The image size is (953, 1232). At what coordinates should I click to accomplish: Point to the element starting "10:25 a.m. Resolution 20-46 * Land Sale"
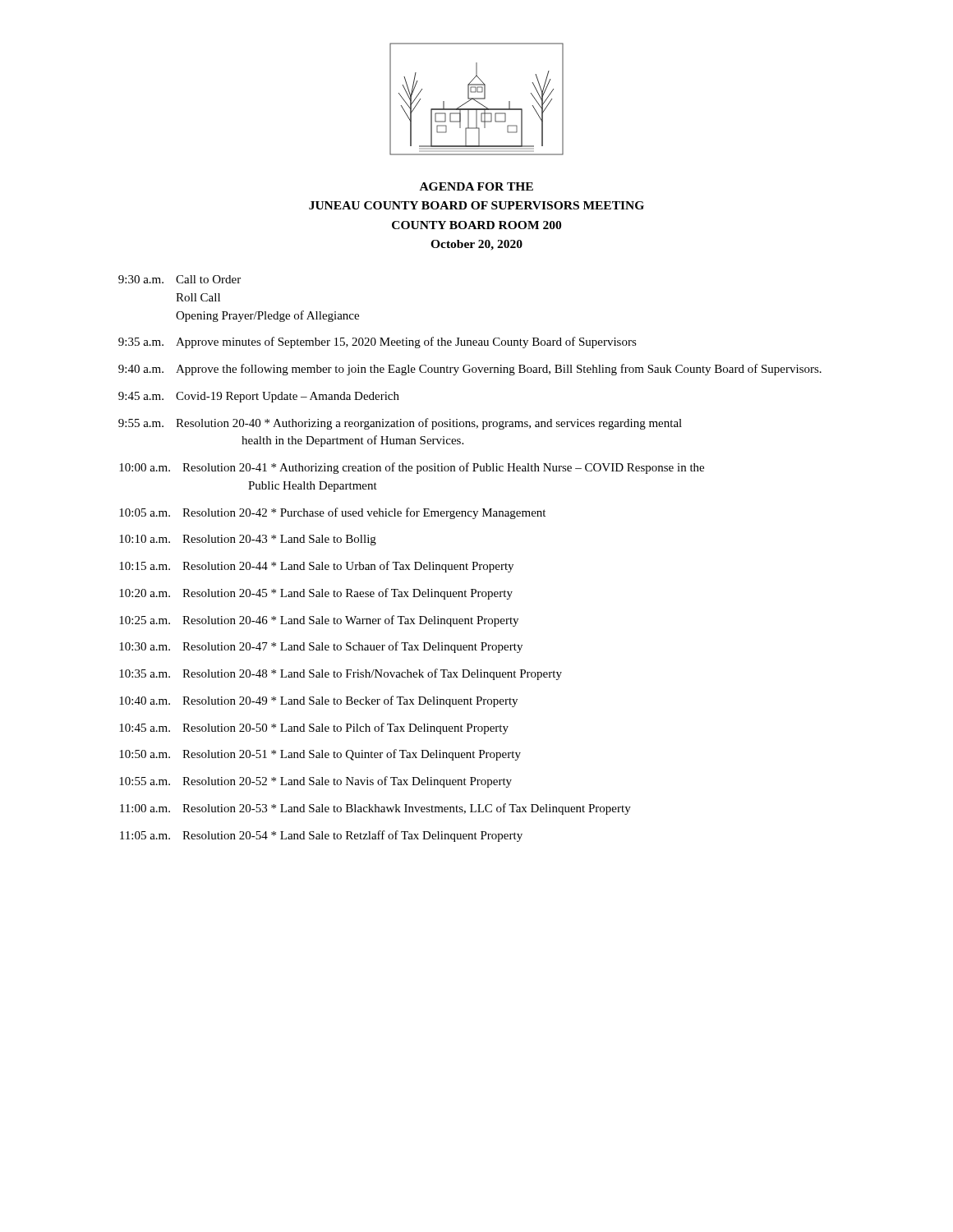[x=476, y=620]
